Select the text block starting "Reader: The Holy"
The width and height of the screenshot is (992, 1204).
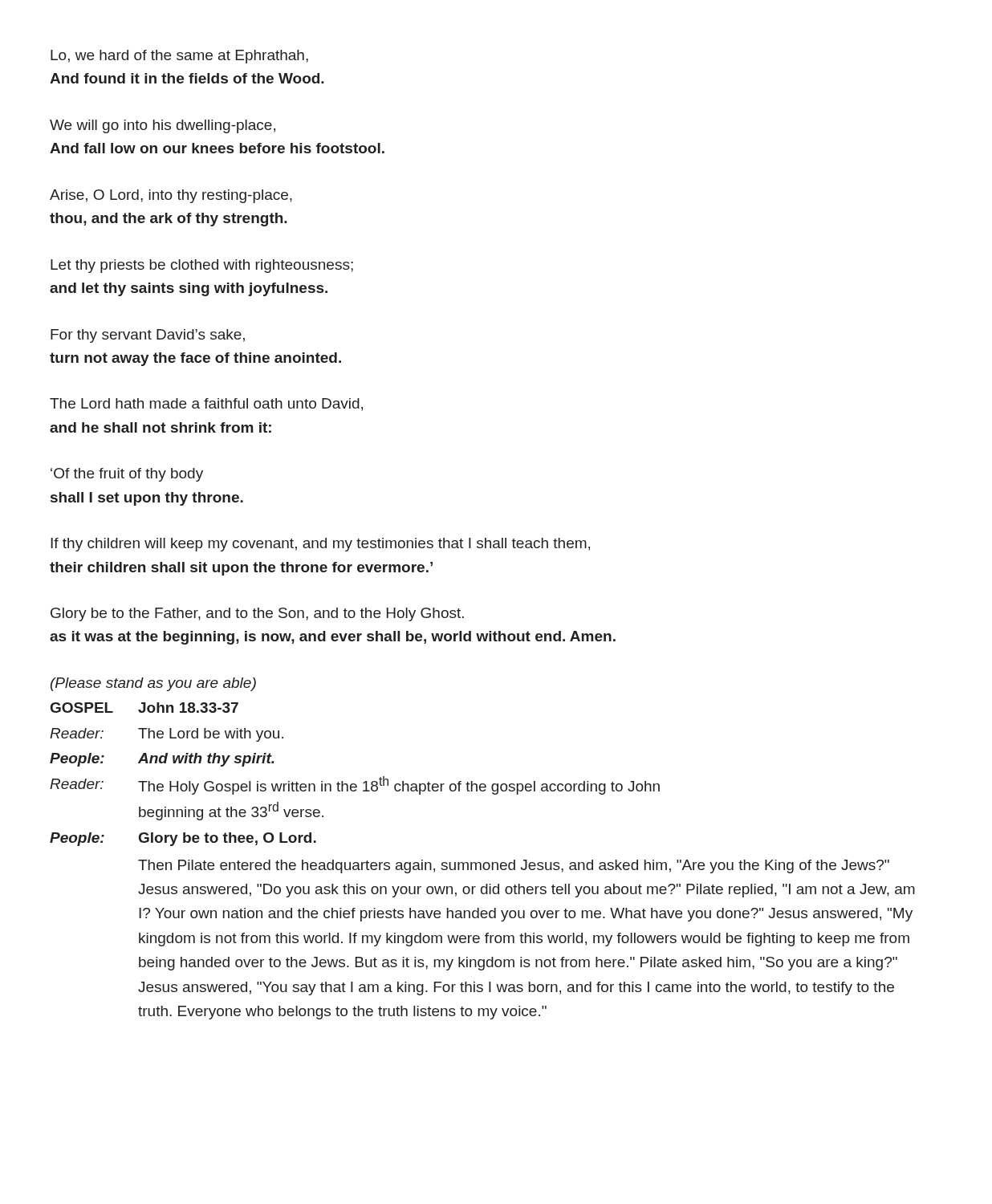coord(489,798)
